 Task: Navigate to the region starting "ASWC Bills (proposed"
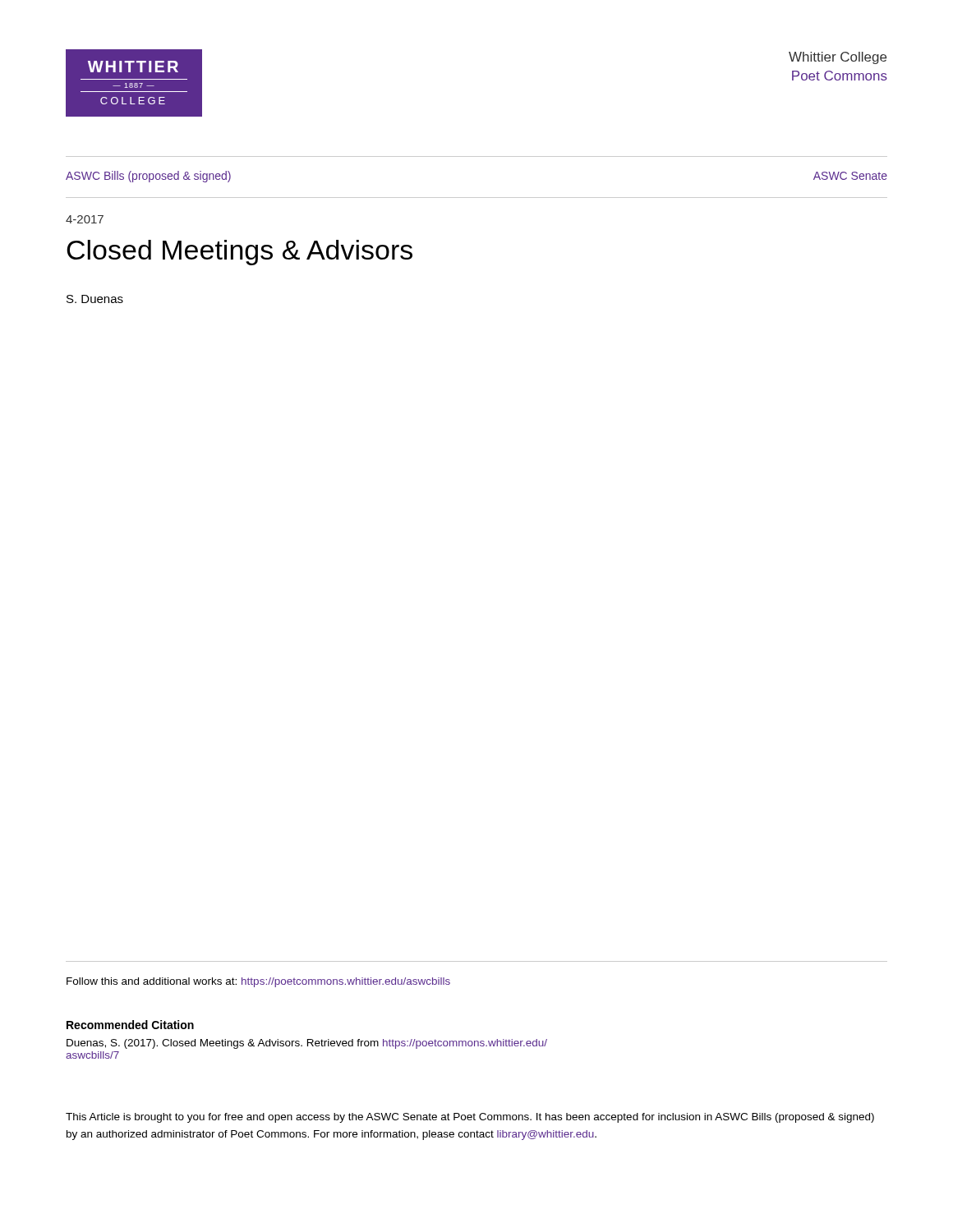[149, 176]
